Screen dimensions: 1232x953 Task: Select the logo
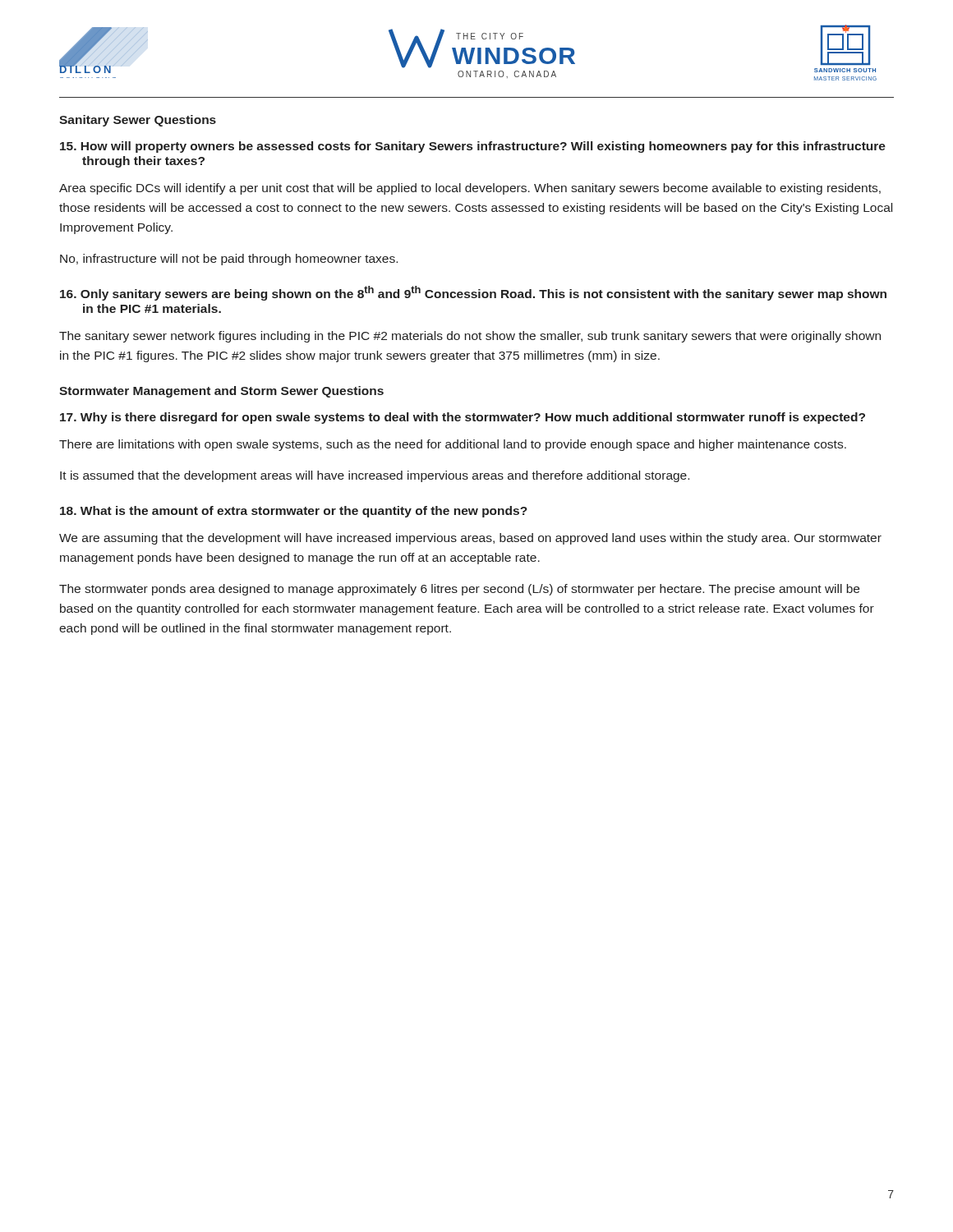coord(476,48)
